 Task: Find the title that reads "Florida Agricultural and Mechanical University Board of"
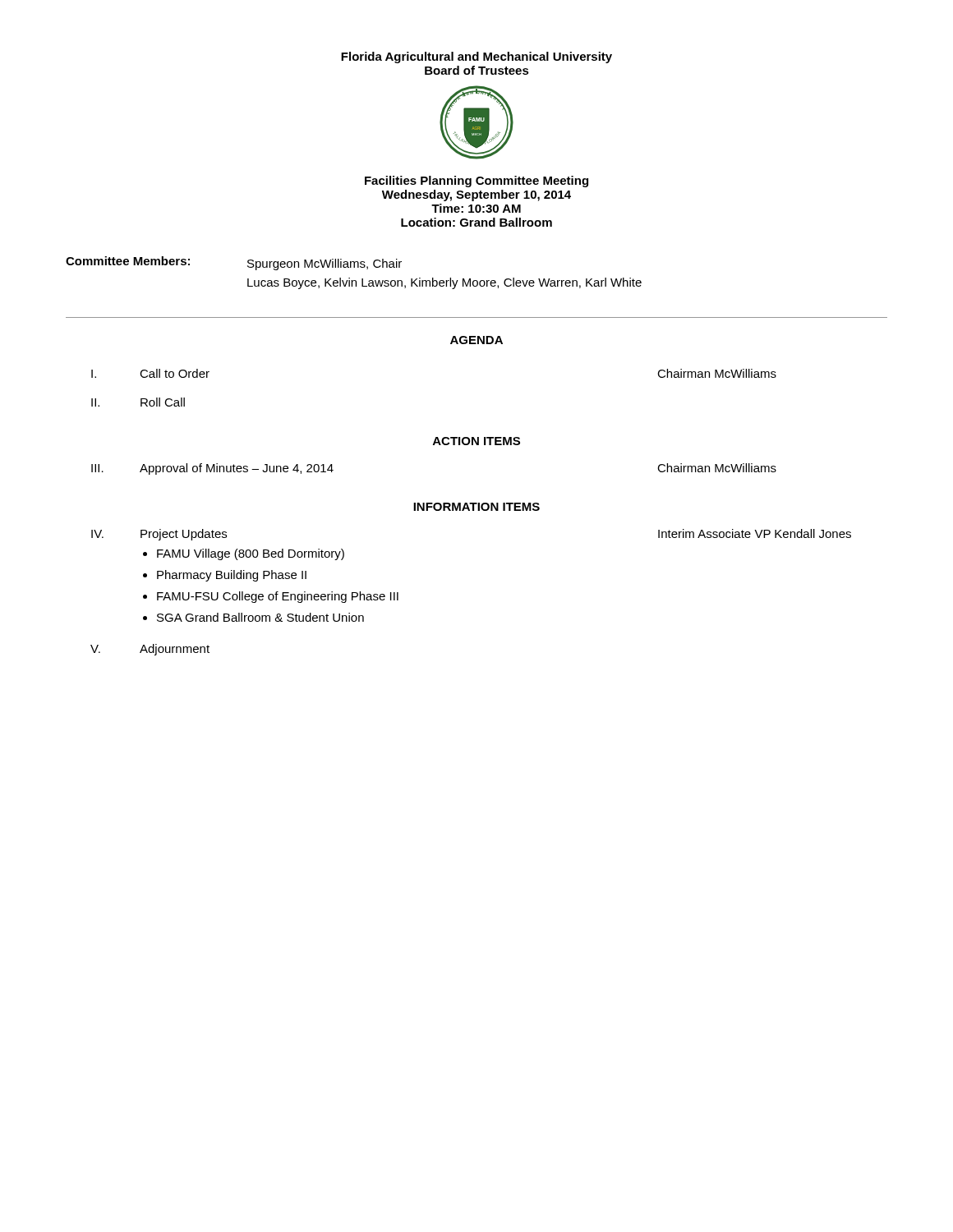click(476, 63)
